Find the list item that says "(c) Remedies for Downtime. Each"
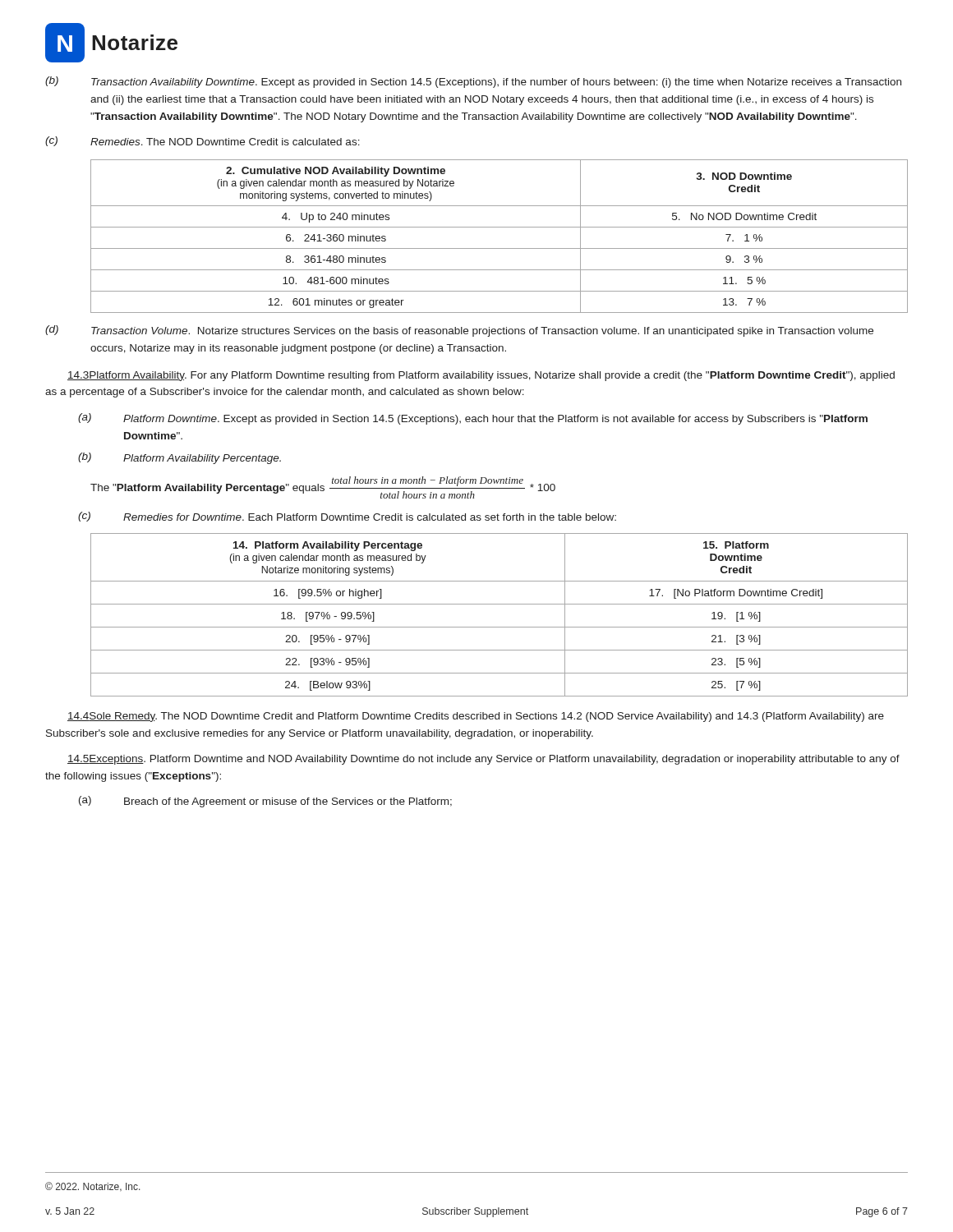This screenshot has height=1232, width=953. [476, 518]
